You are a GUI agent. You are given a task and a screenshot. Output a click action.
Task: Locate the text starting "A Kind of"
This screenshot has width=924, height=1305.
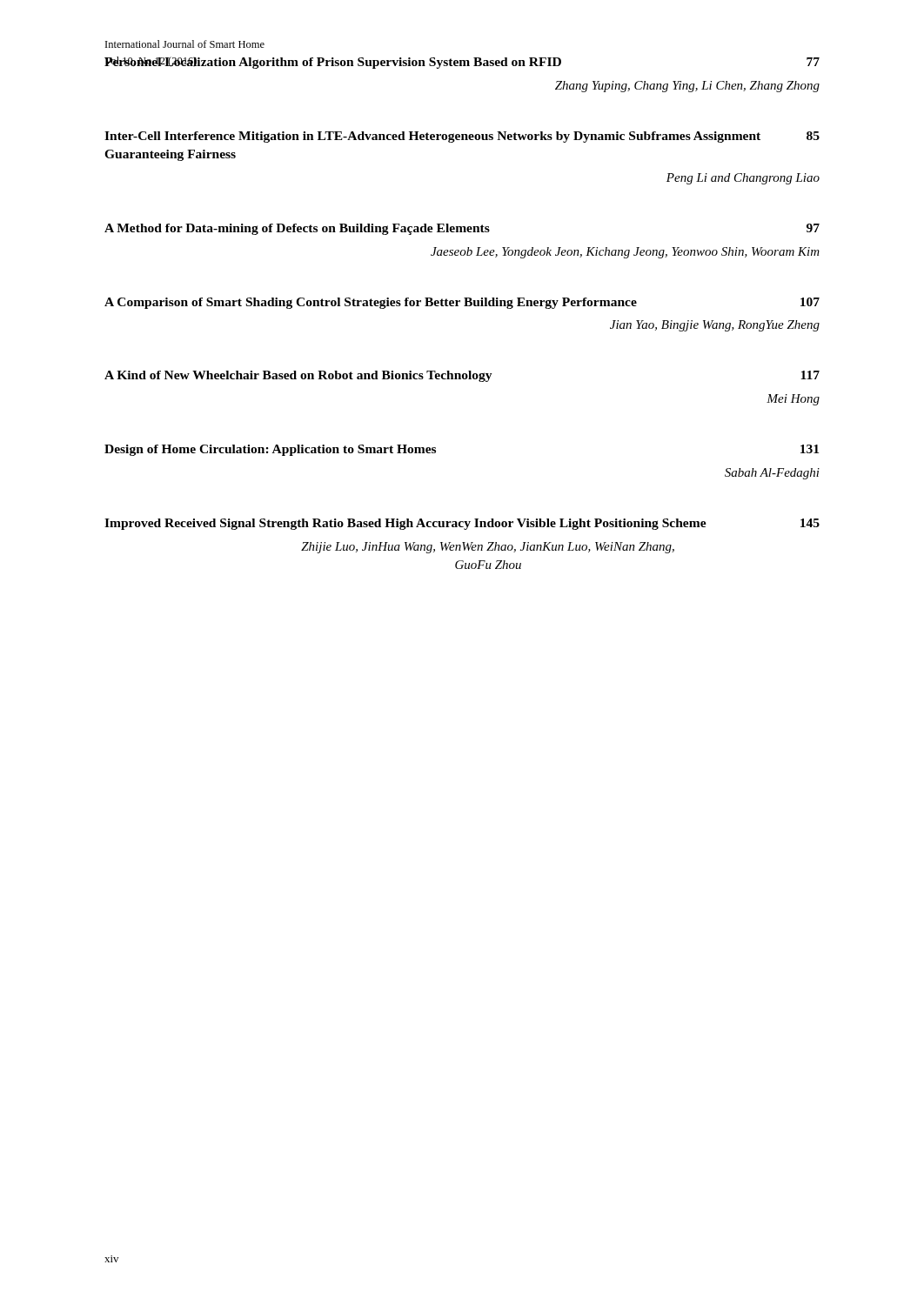click(462, 387)
